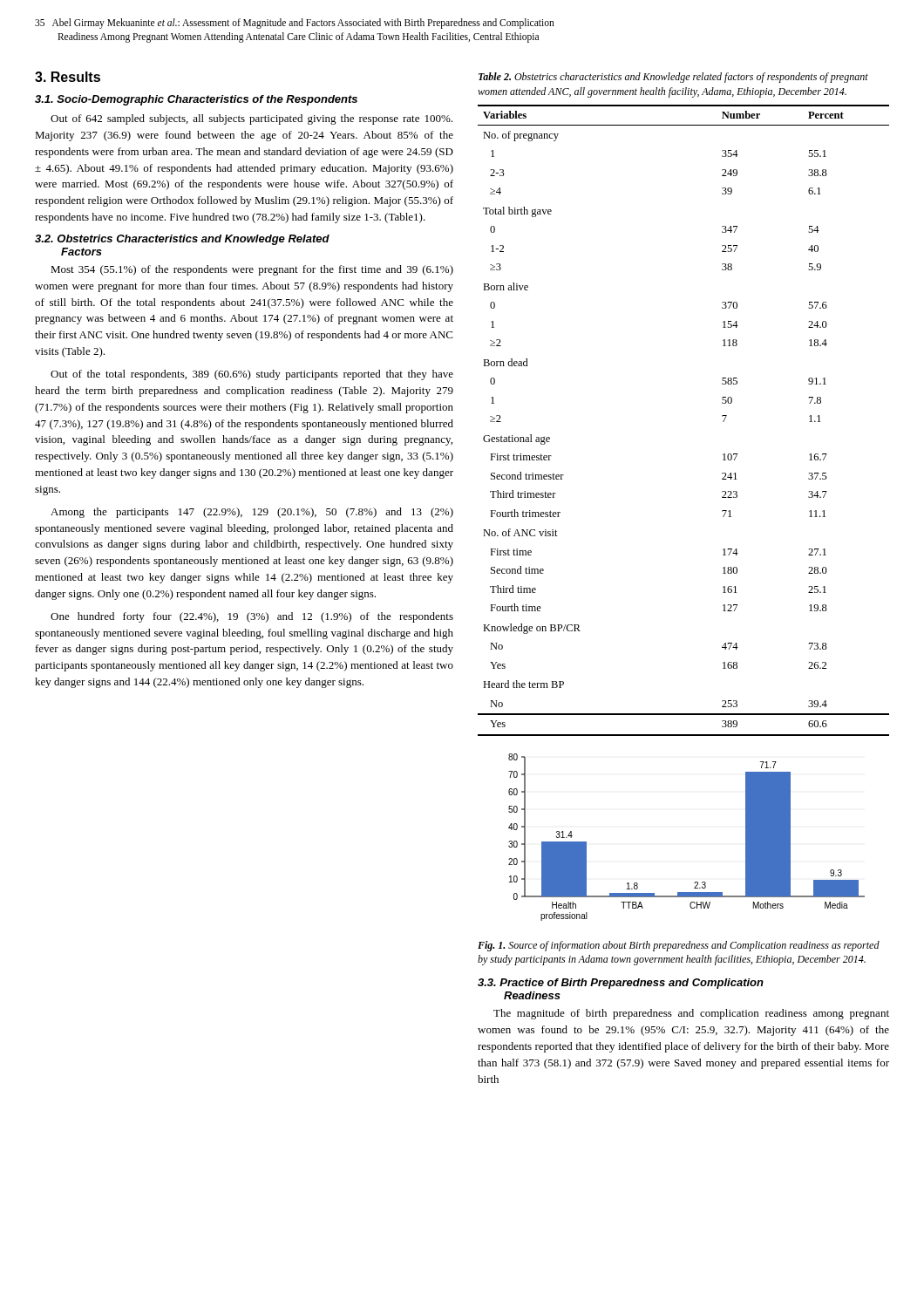
Task: Click on the text starting "3. Results"
Action: tap(68, 77)
